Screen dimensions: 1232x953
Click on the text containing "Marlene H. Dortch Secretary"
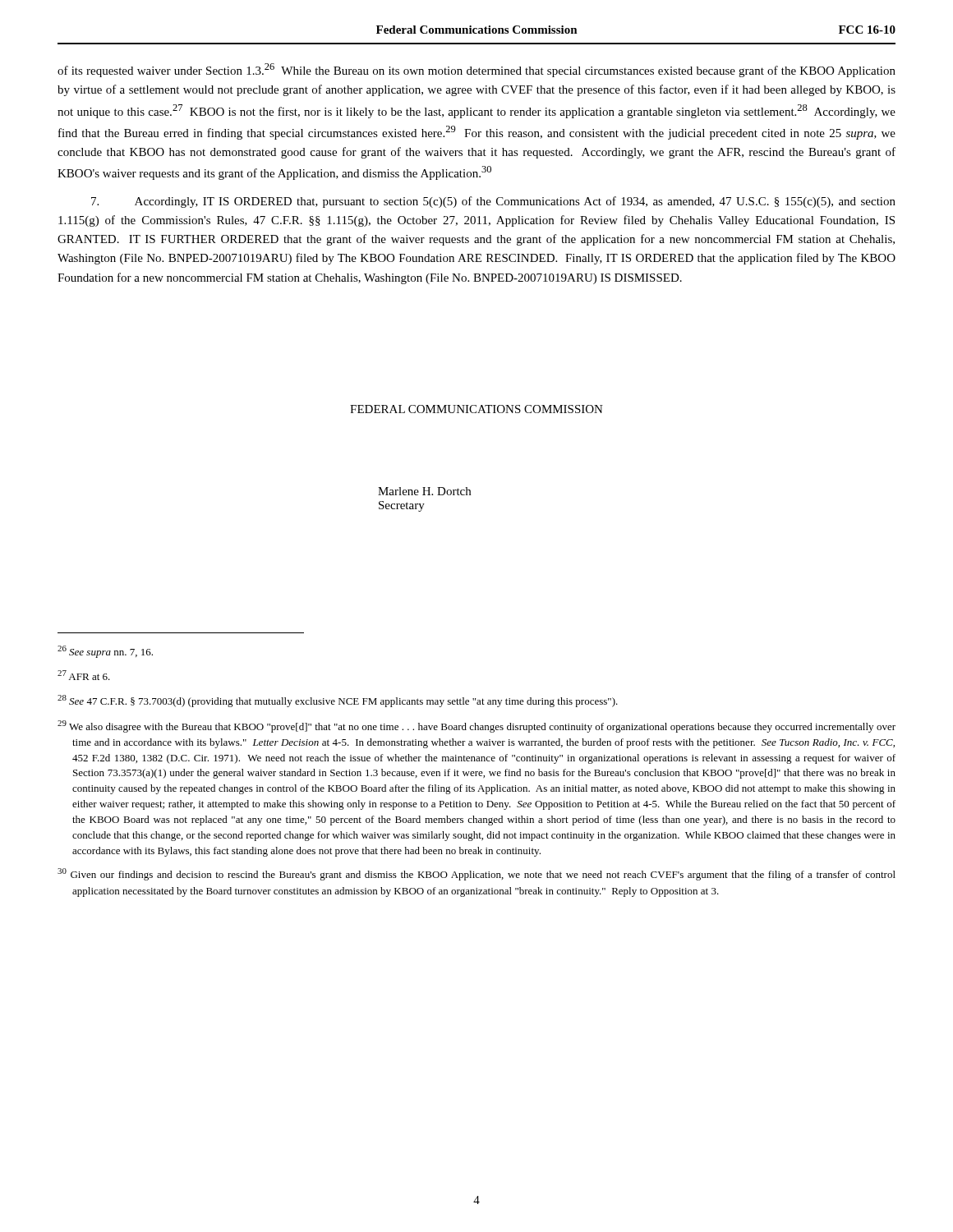(x=425, y=498)
